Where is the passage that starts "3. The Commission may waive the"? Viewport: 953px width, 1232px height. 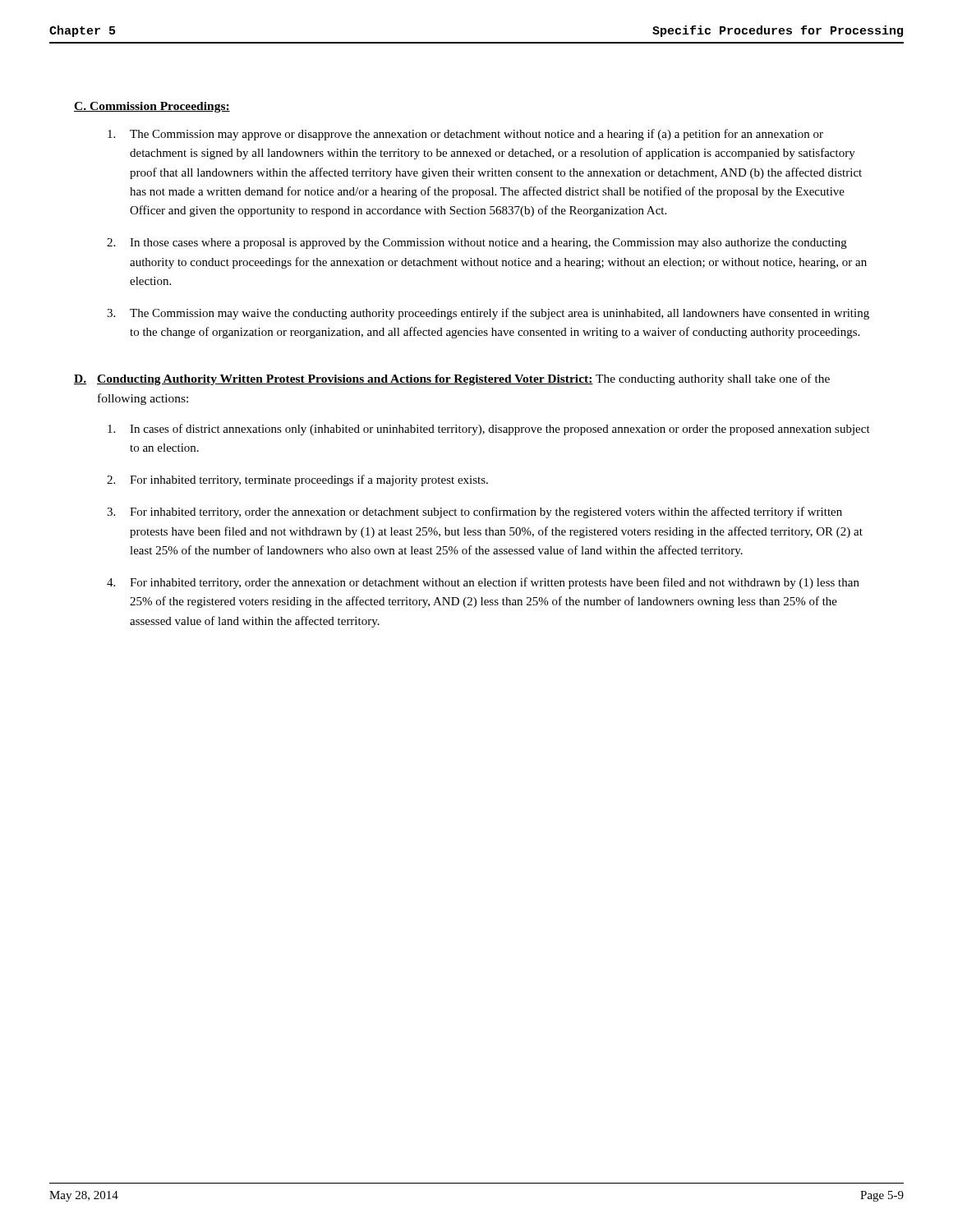pos(493,323)
